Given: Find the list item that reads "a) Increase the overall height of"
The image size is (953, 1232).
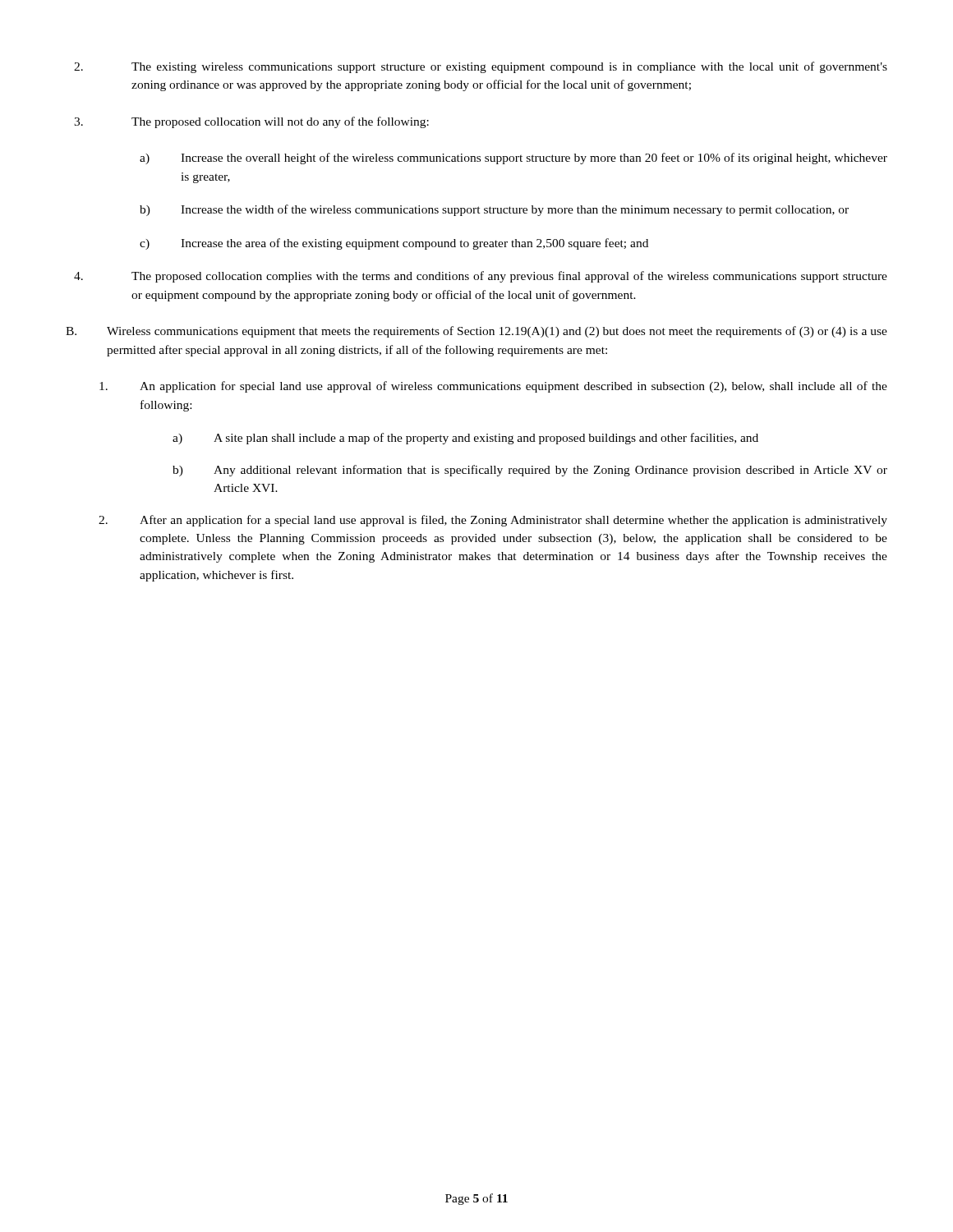Looking at the screenshot, I should [513, 167].
